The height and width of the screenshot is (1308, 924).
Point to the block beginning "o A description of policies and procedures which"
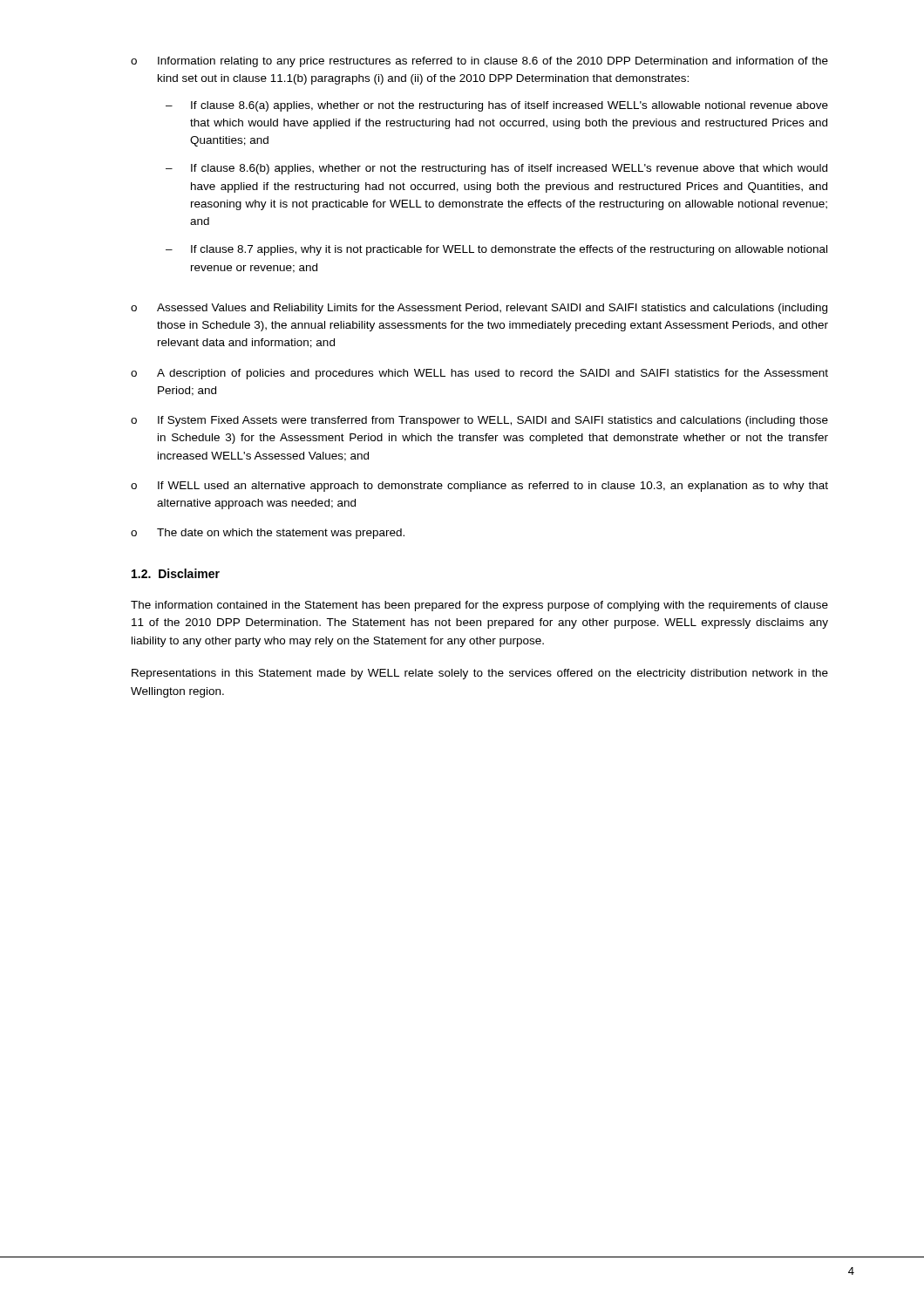pyautogui.click(x=479, y=382)
